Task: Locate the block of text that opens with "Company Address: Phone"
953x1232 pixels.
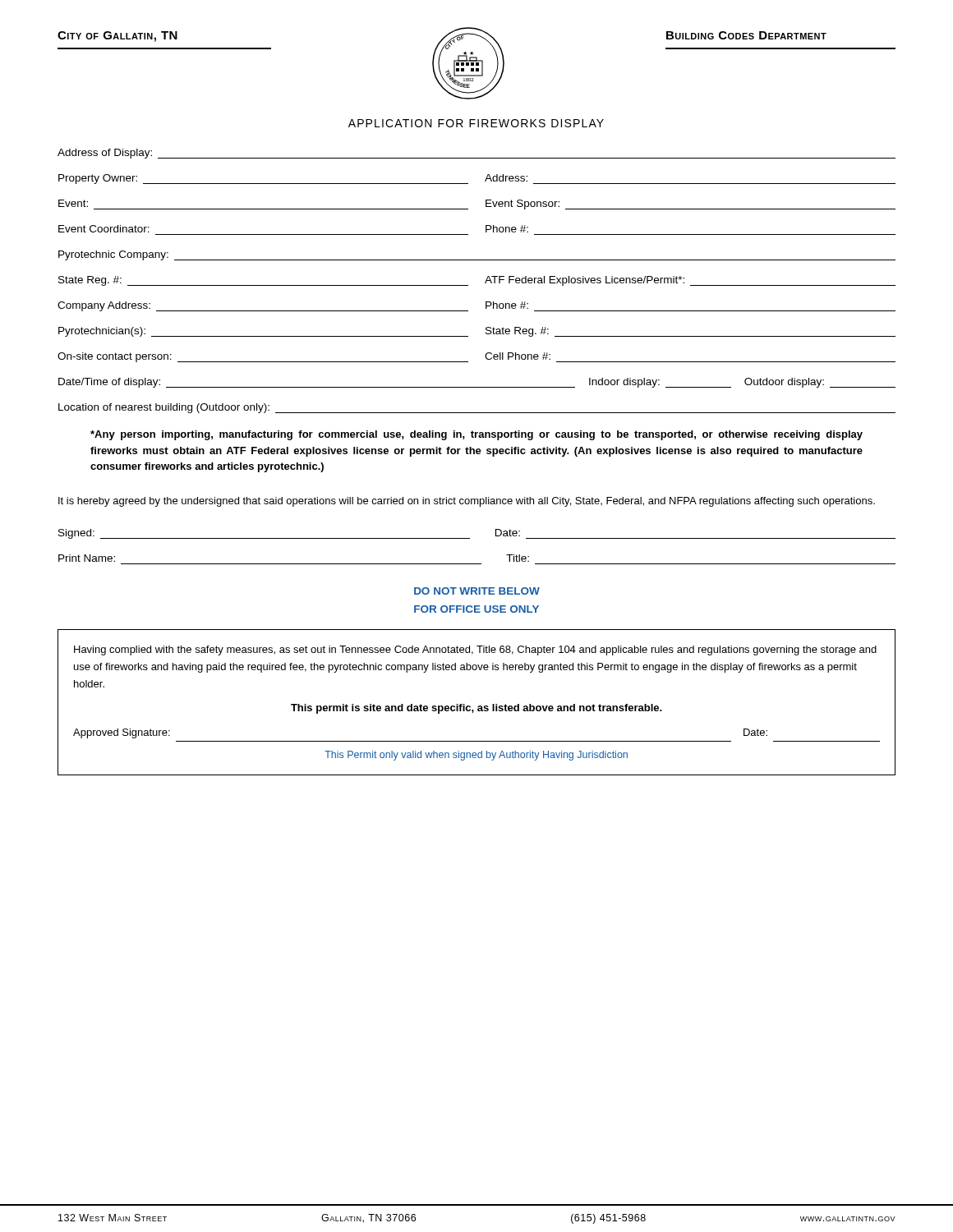Action: pyautogui.click(x=476, y=304)
